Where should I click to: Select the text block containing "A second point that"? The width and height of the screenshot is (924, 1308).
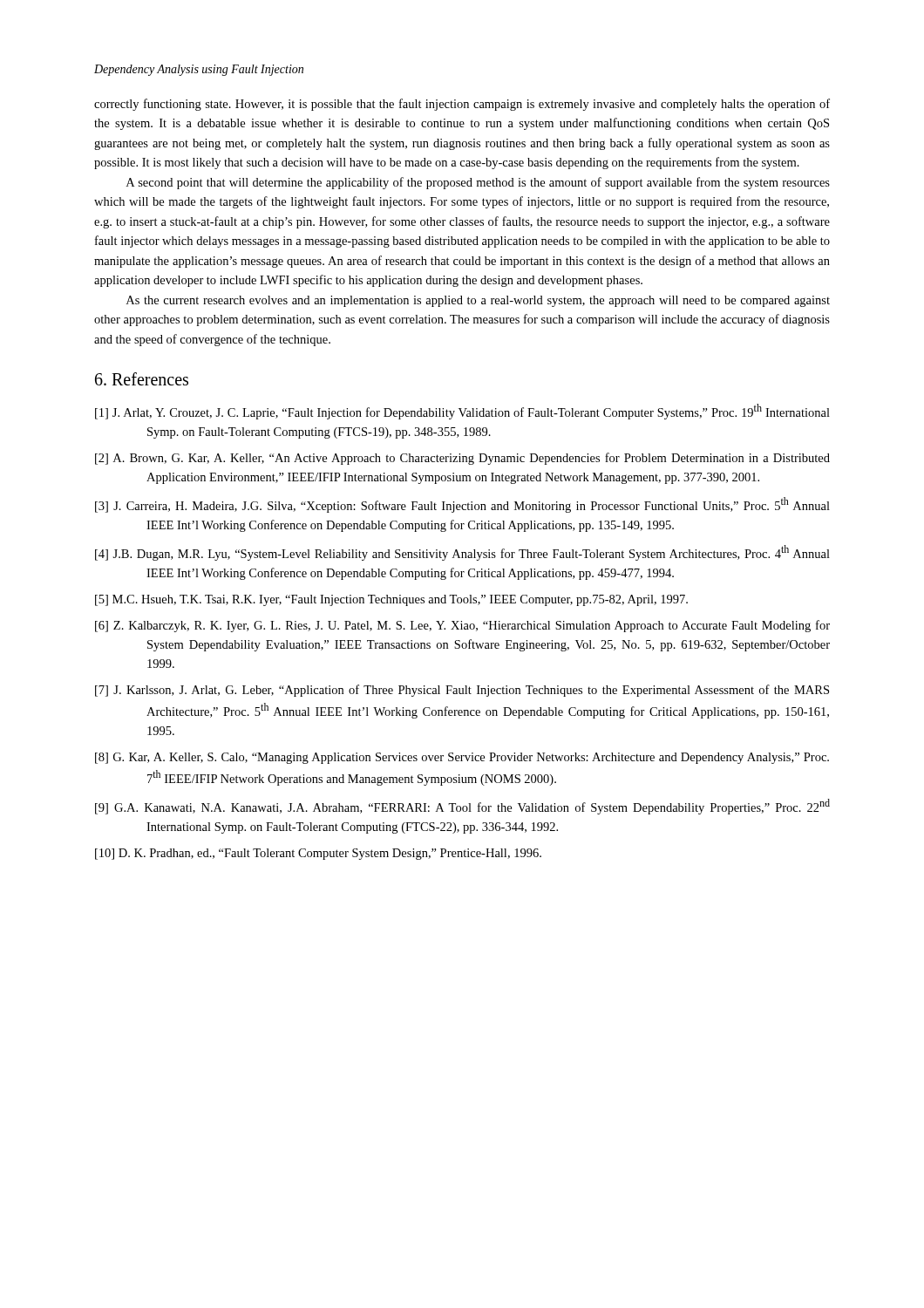[x=462, y=231]
